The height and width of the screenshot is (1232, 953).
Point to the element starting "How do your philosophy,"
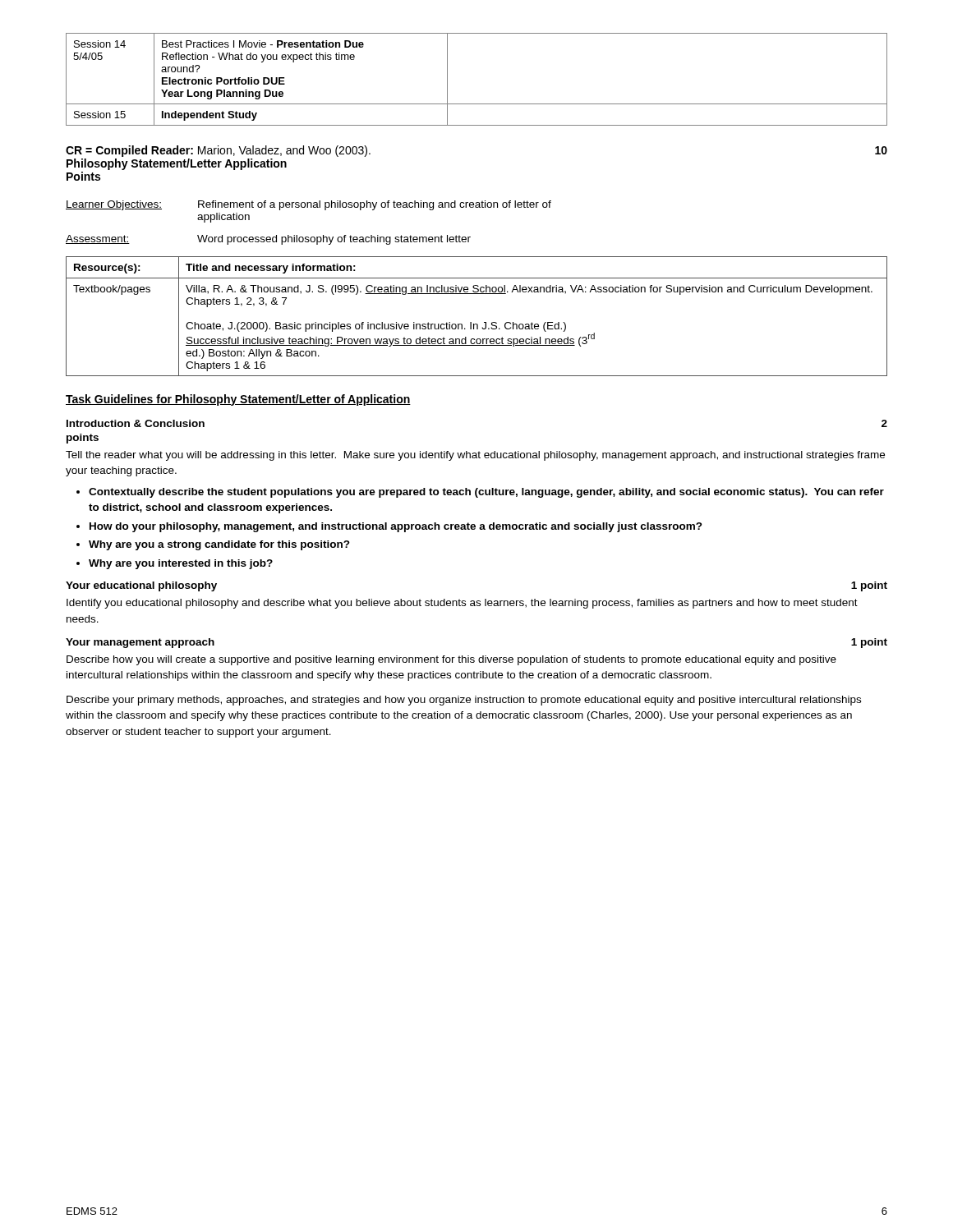pyautogui.click(x=396, y=526)
